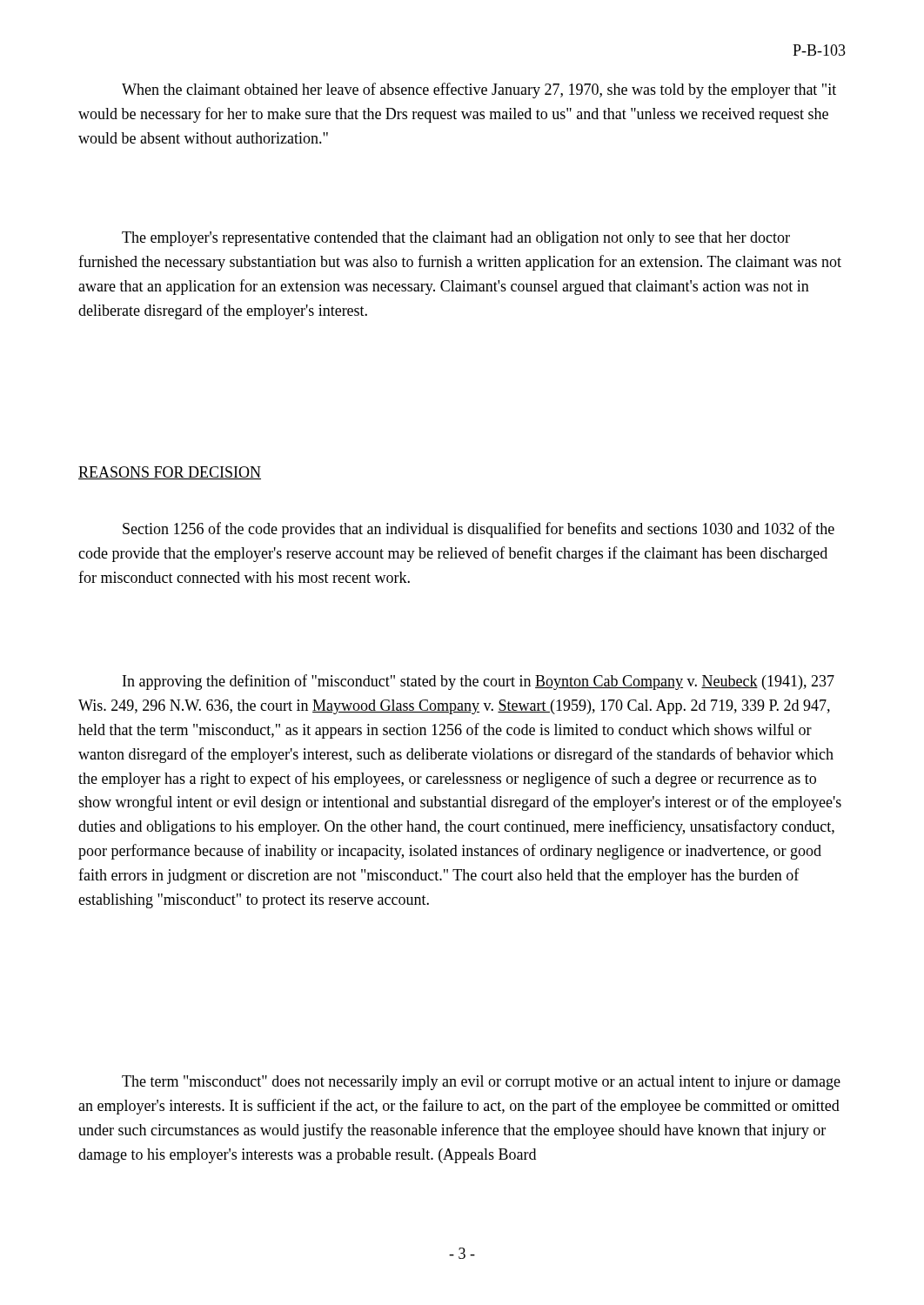Select the element starting "Section 1256 of the code provides"
This screenshot has width=924, height=1305.
(x=456, y=553)
